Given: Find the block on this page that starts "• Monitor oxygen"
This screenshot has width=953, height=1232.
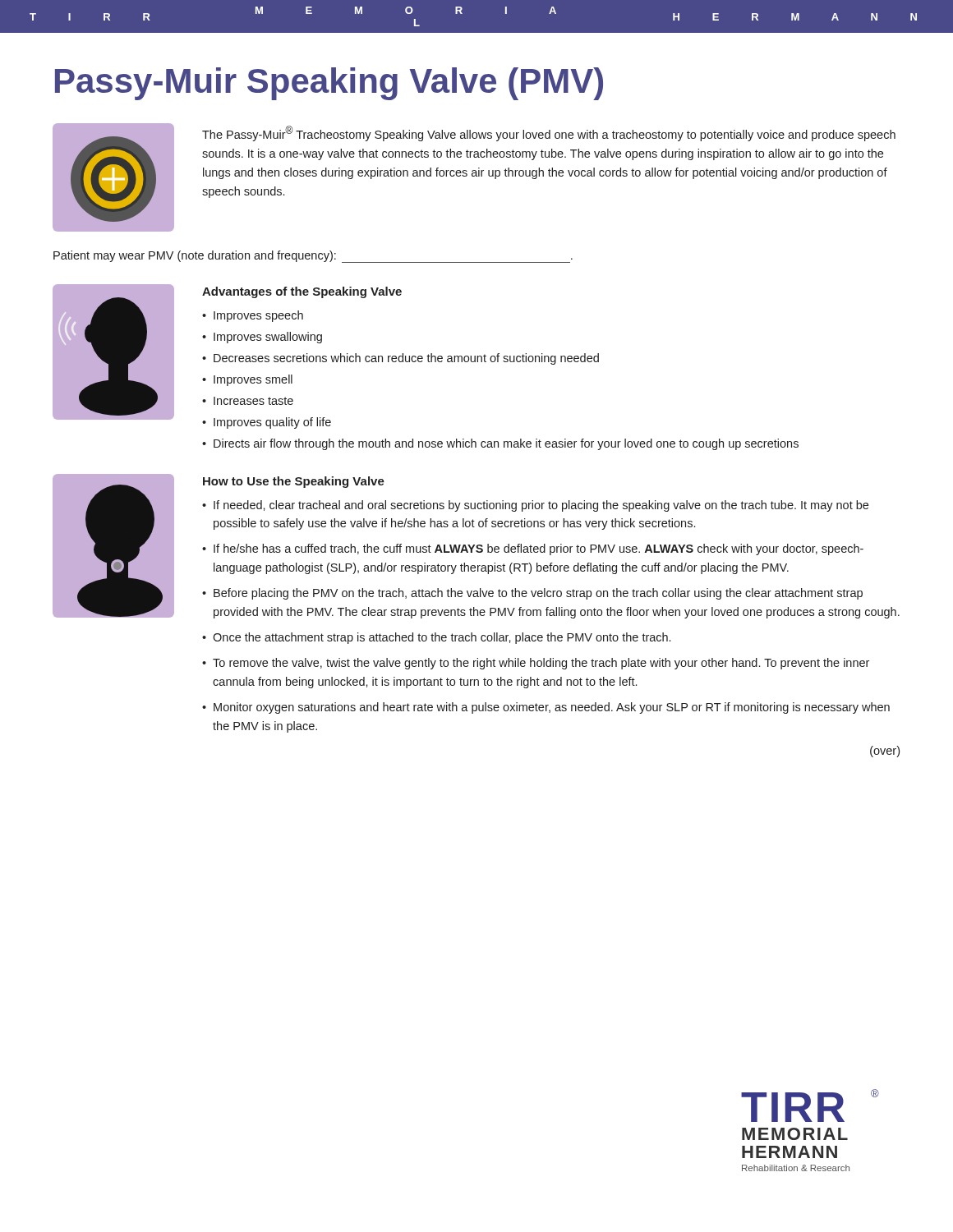Looking at the screenshot, I should pyautogui.click(x=551, y=717).
